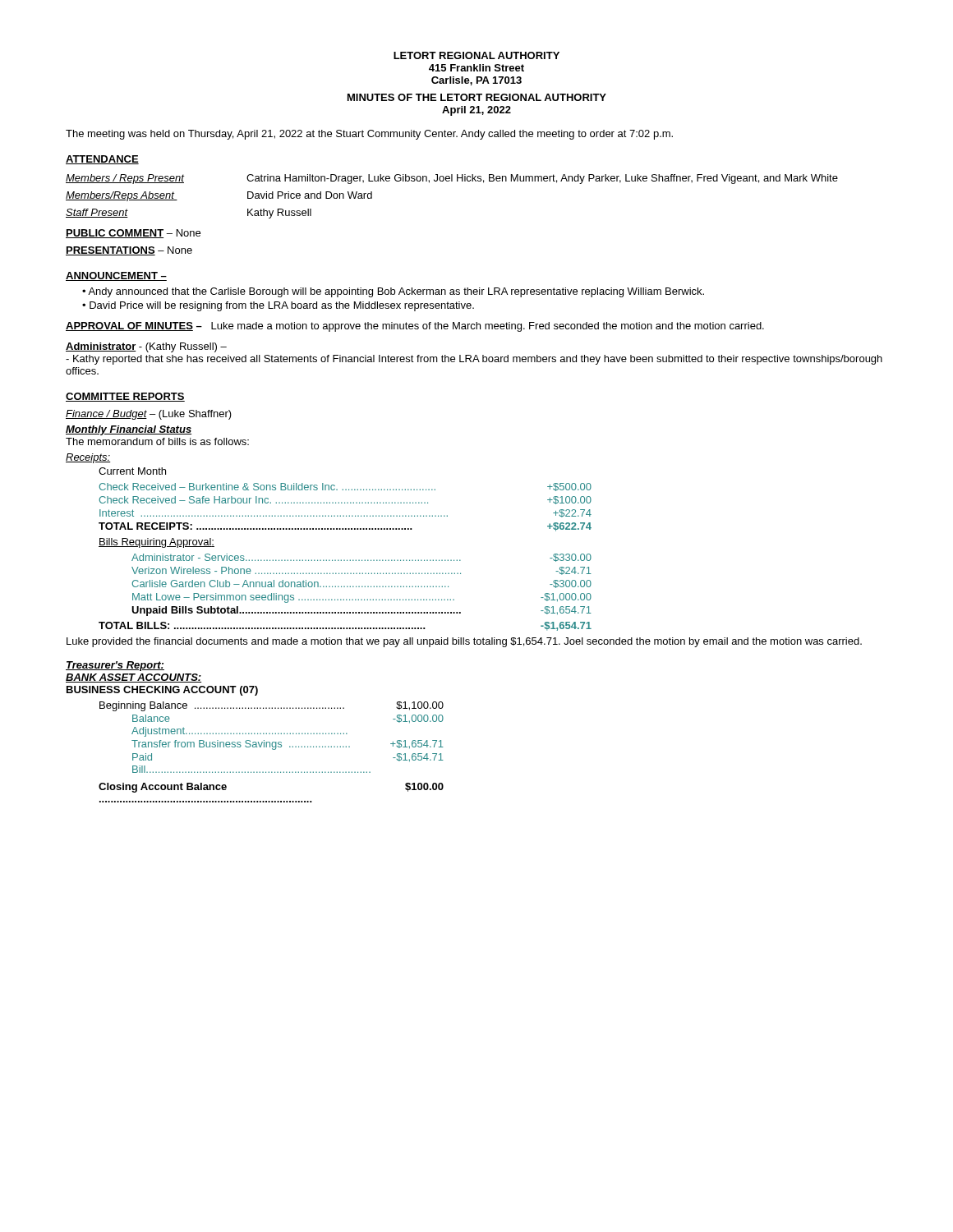Select the text block containing "The meeting was held"

tap(370, 133)
